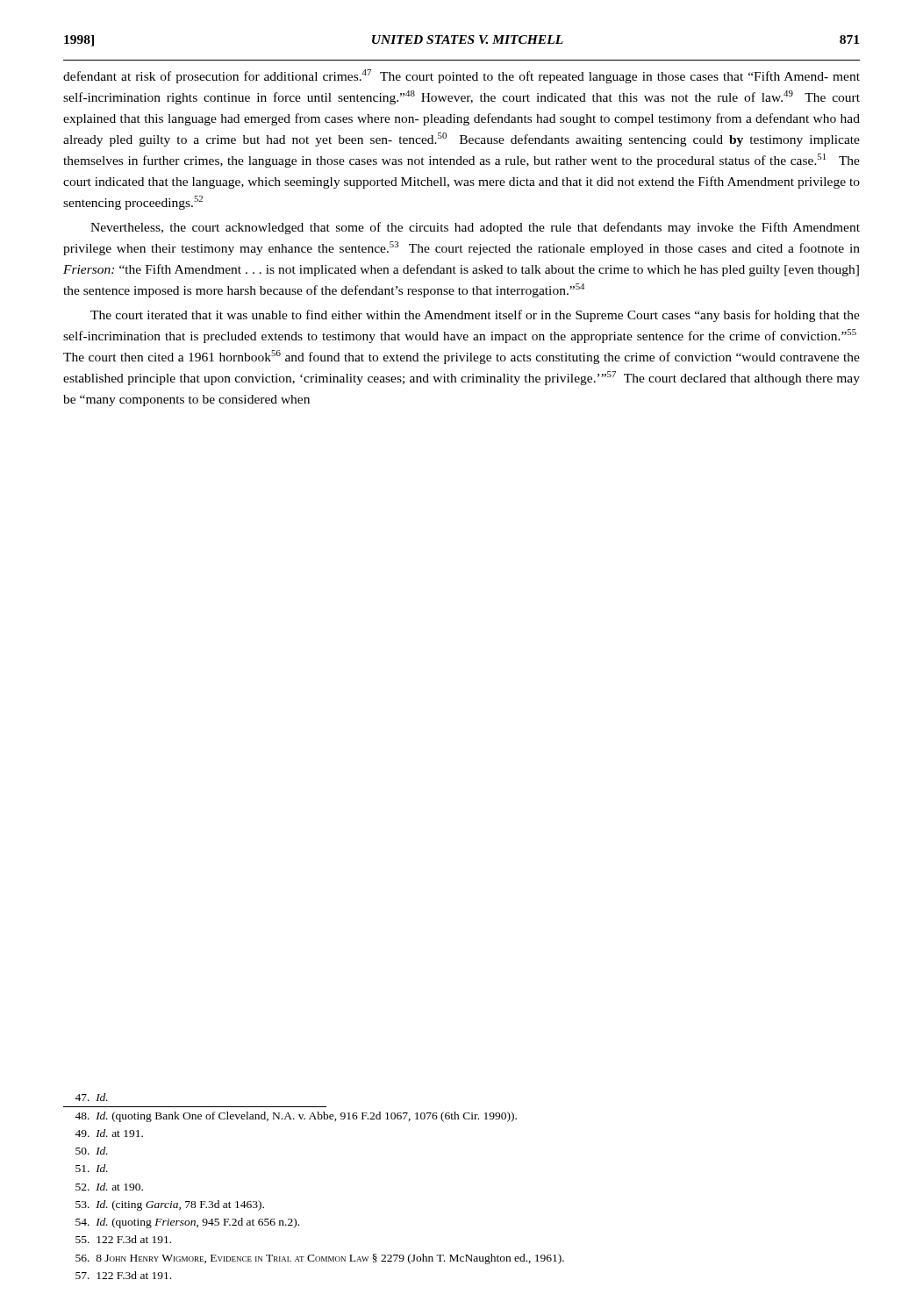Point to the passage starting "Id. (quoting Frierson, 945 F.2d"
The image size is (923, 1316).
pyautogui.click(x=187, y=1223)
